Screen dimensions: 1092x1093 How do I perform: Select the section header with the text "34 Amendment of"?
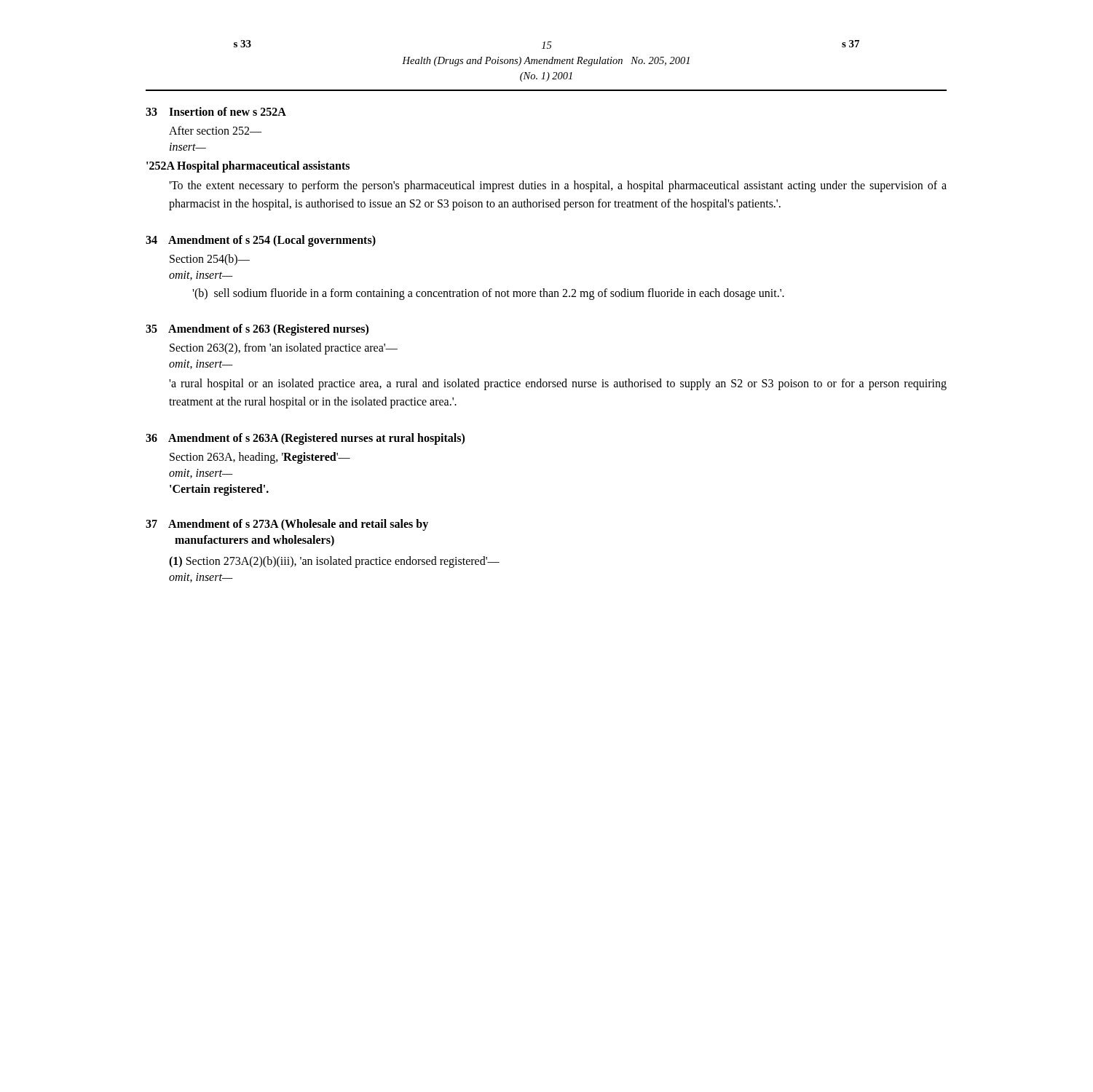pos(261,240)
